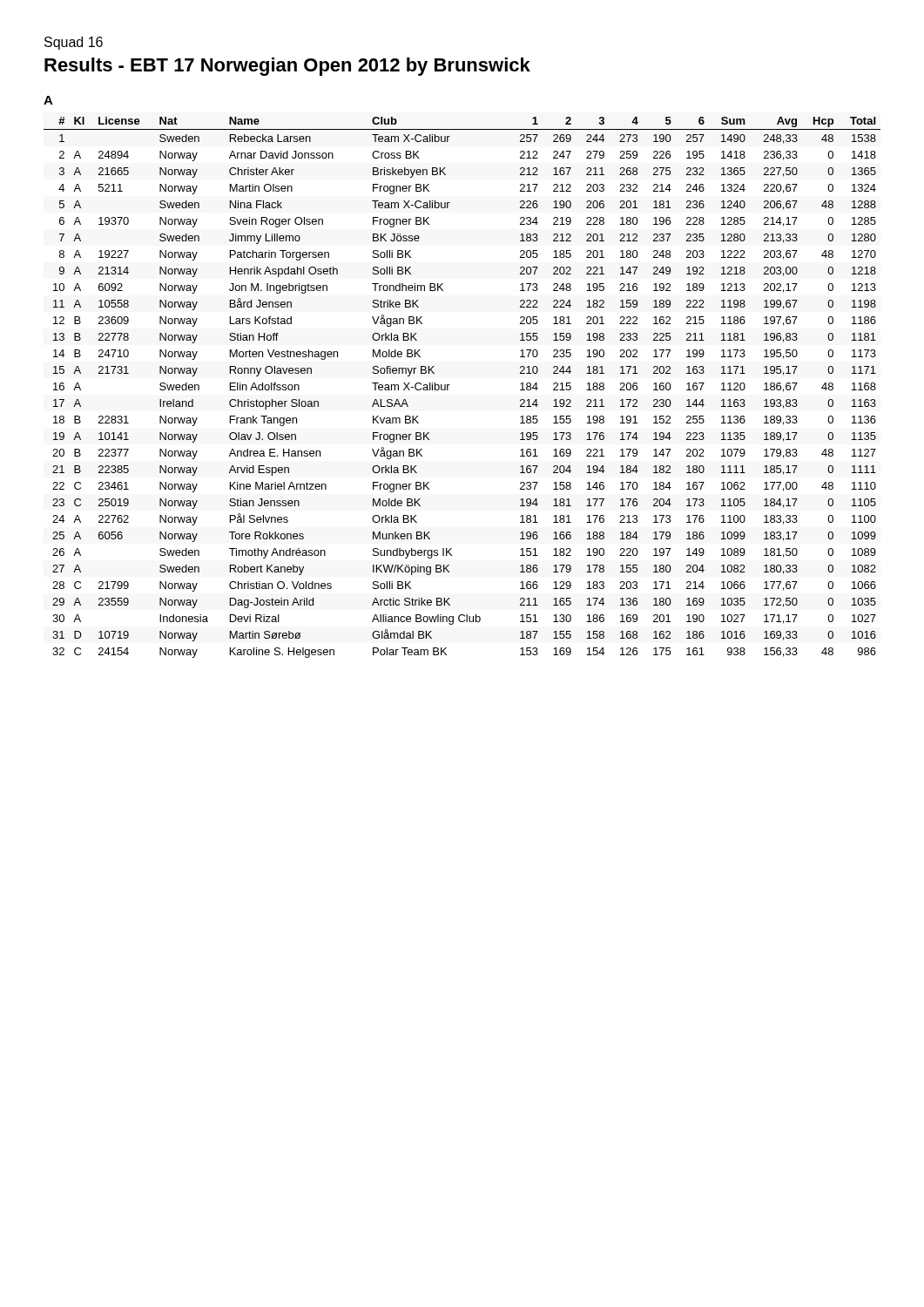Image resolution: width=924 pixels, height=1307 pixels.
Task: Find "Squad 16" on this page
Action: pyautogui.click(x=73, y=42)
